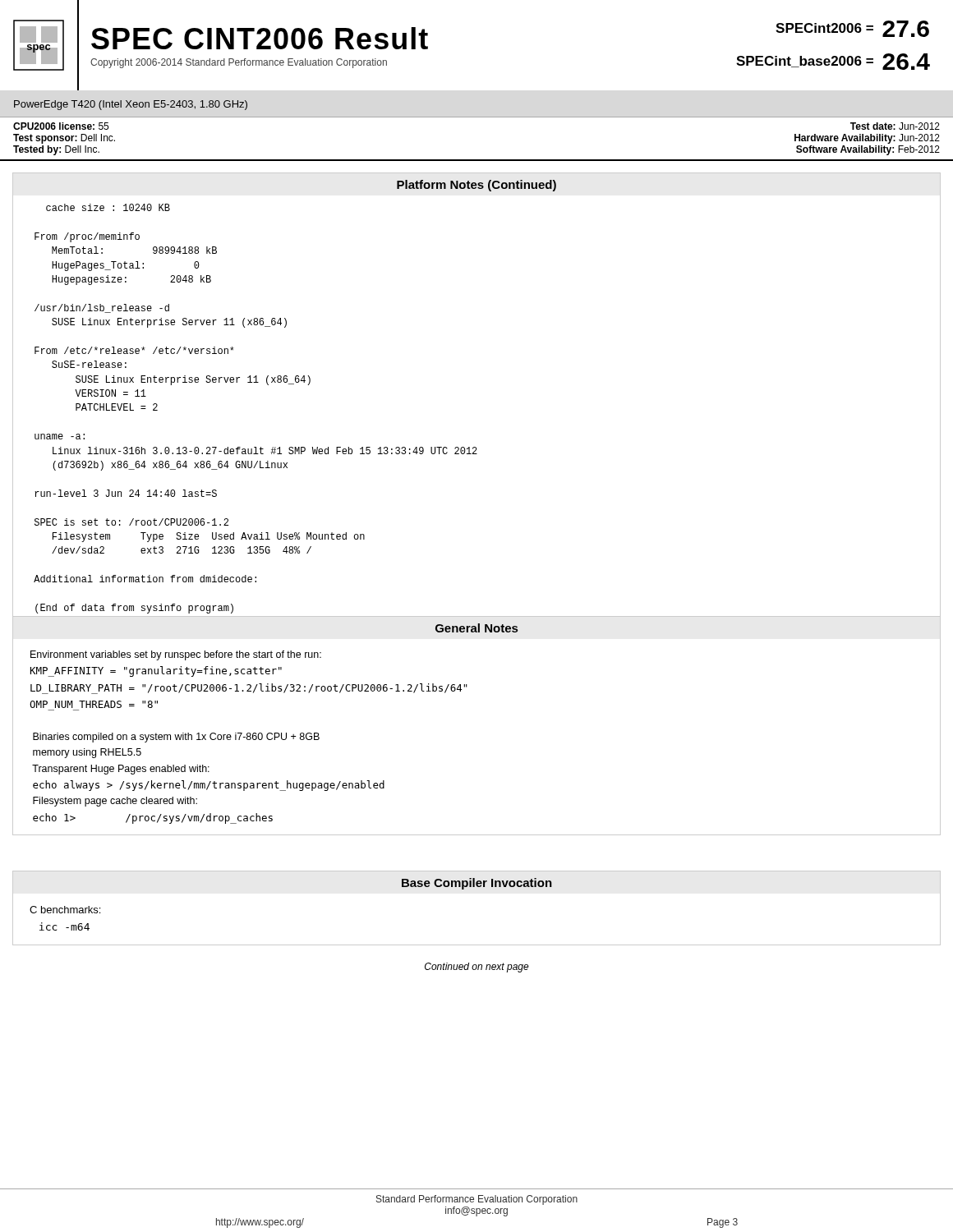This screenshot has height=1232, width=953.
Task: Where does it say "C benchmarks: icc -m64"?
Action: (65, 918)
